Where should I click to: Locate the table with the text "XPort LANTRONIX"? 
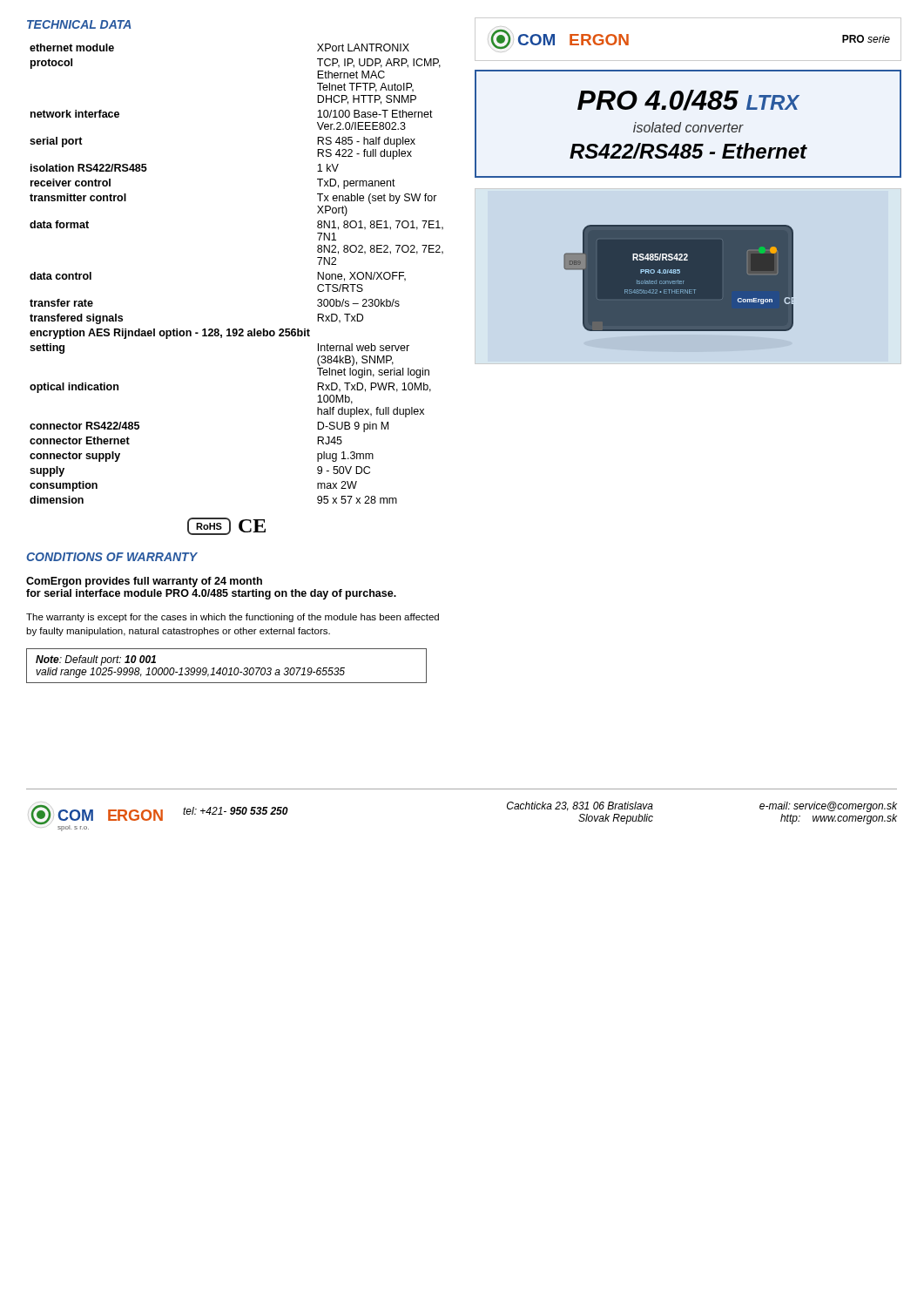click(x=240, y=274)
